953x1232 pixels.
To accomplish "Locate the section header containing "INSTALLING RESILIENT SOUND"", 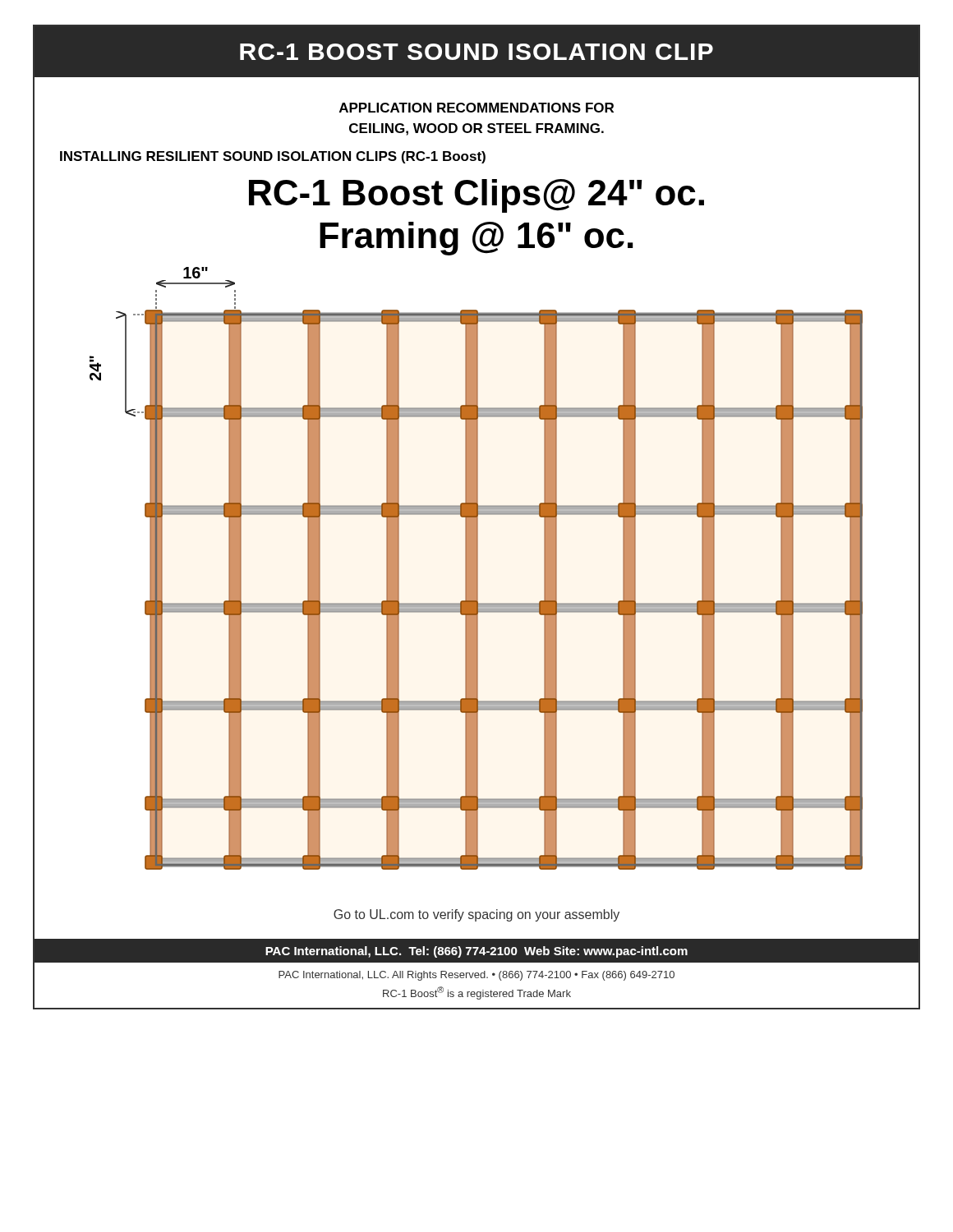I will click(x=273, y=157).
